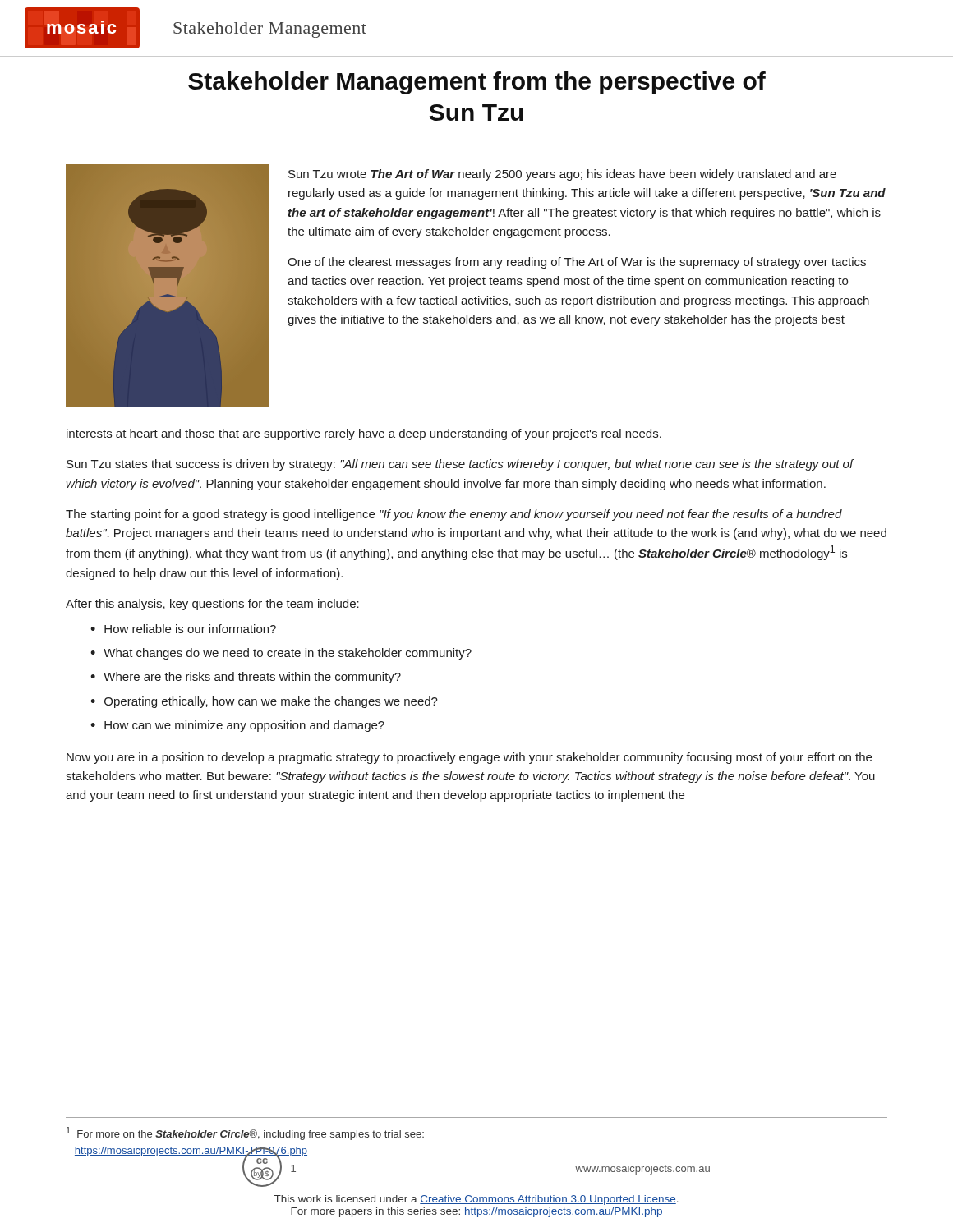This screenshot has height=1232, width=953.
Task: Point to the block starting "•How can we minimize any opposition and damage?"
Action: click(x=237, y=726)
